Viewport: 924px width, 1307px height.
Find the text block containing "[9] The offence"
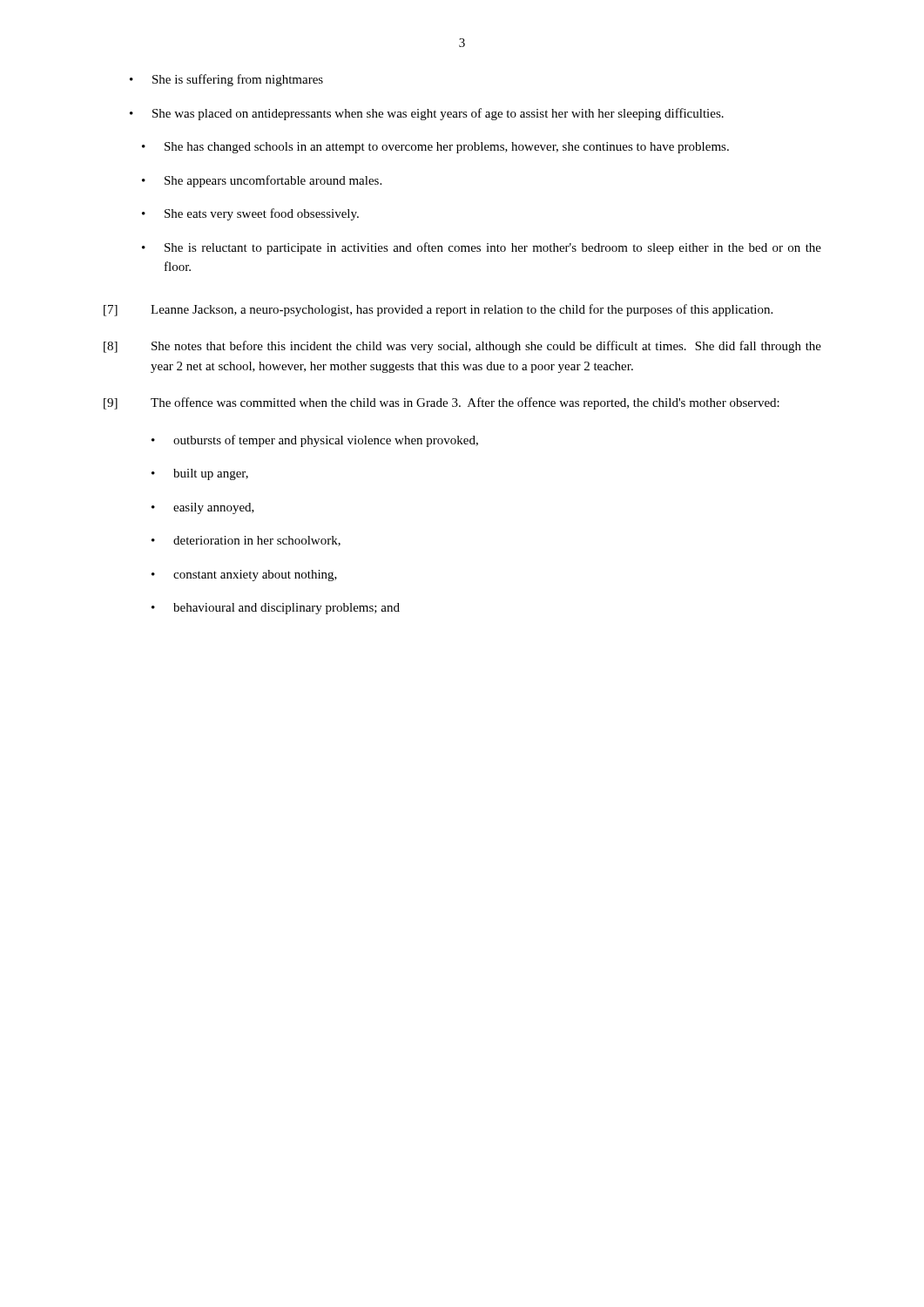point(462,403)
